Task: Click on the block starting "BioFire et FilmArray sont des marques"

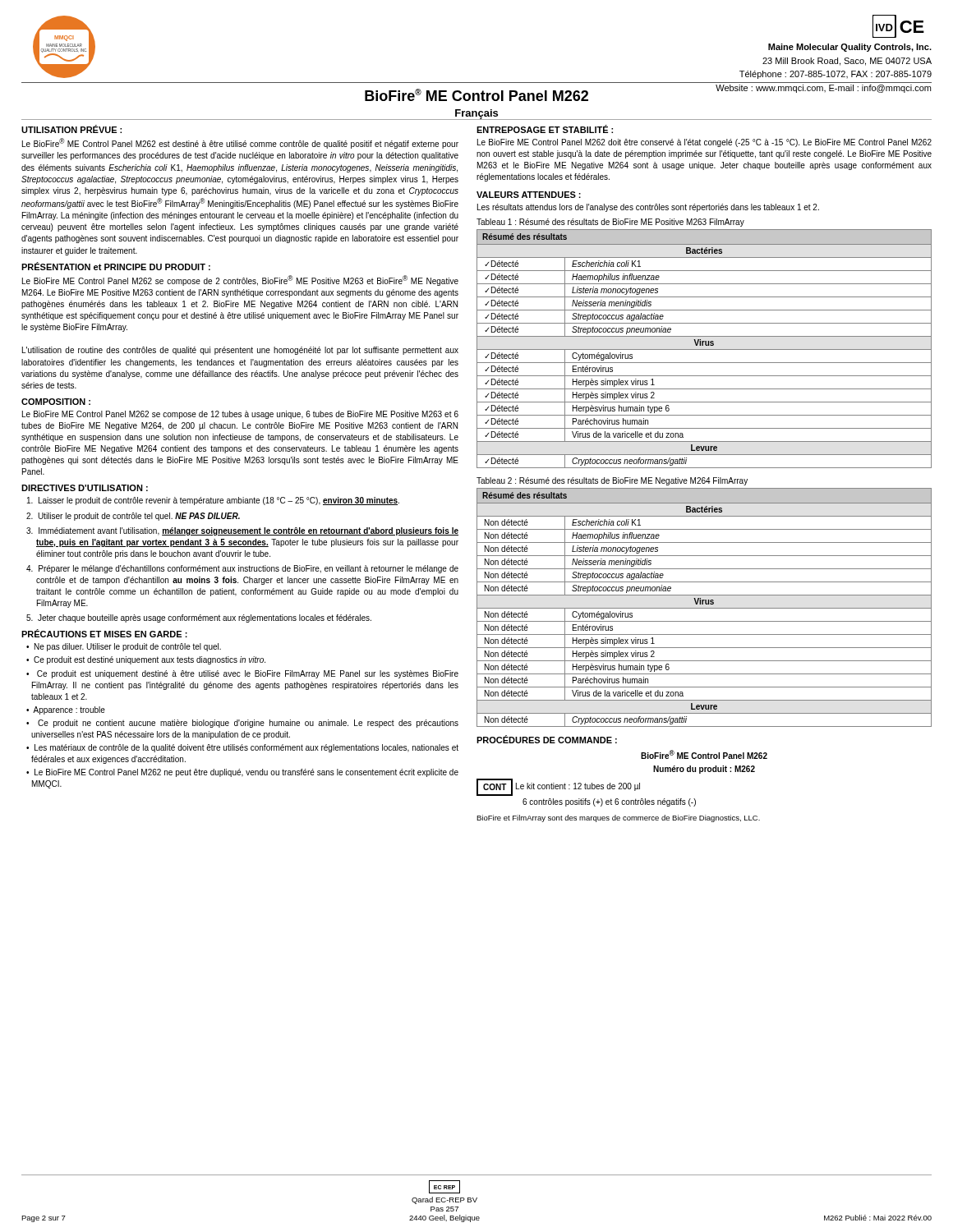Action: pyautogui.click(x=618, y=817)
